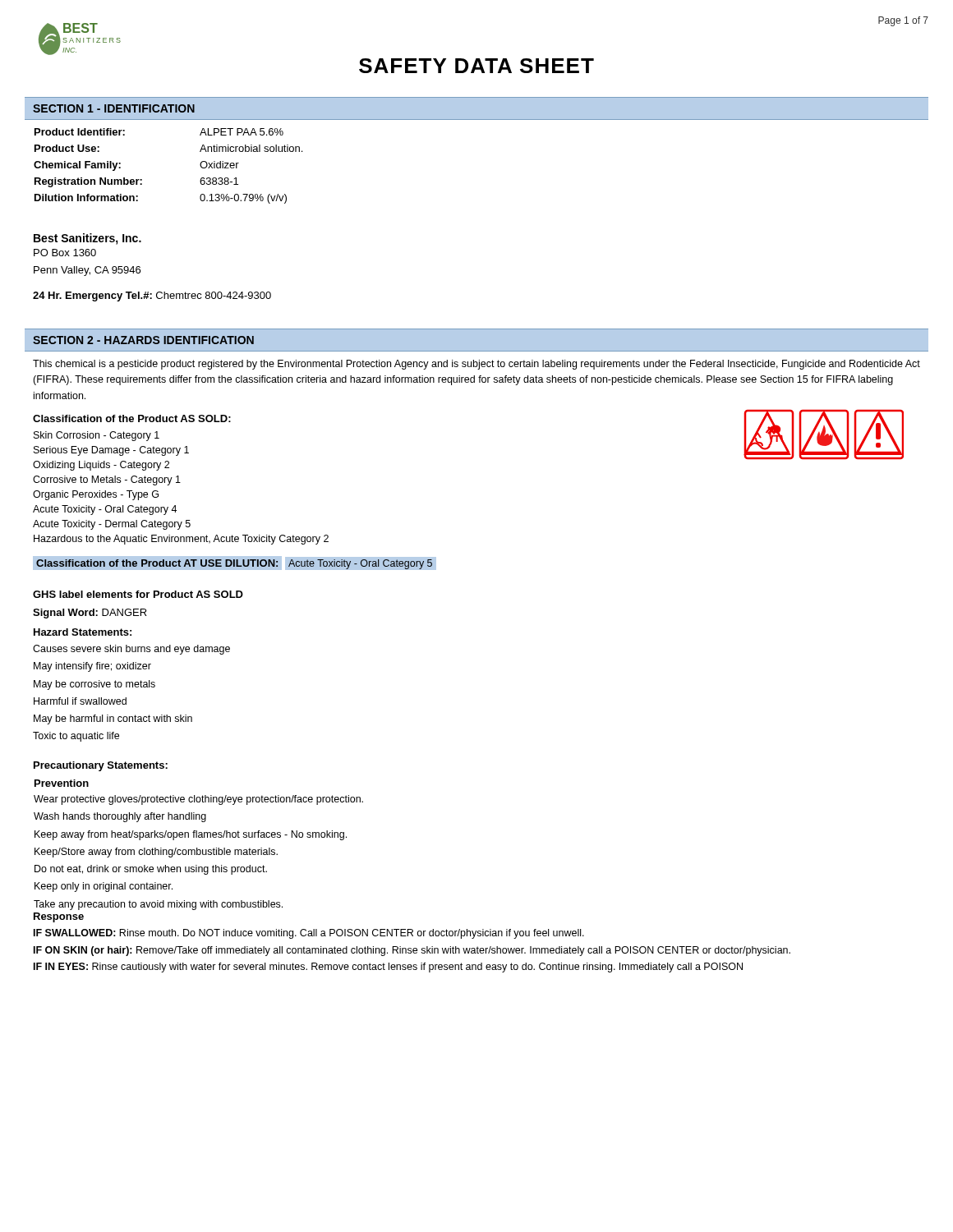Click on the text starting "Acute Toxicity - Oral Category 4"
This screenshot has width=953, height=1232.
click(x=105, y=509)
